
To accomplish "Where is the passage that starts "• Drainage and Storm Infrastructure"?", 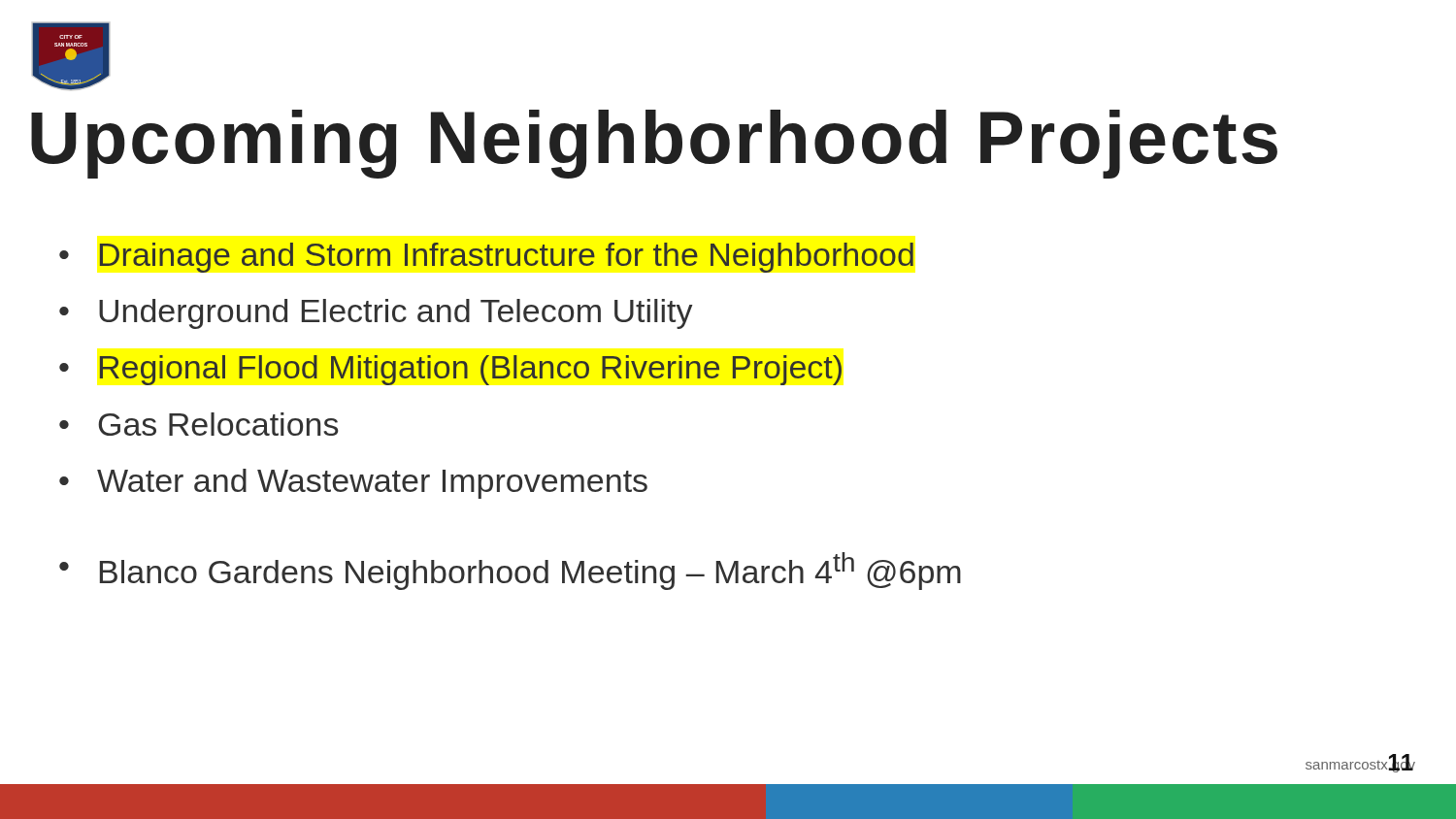I will (487, 254).
